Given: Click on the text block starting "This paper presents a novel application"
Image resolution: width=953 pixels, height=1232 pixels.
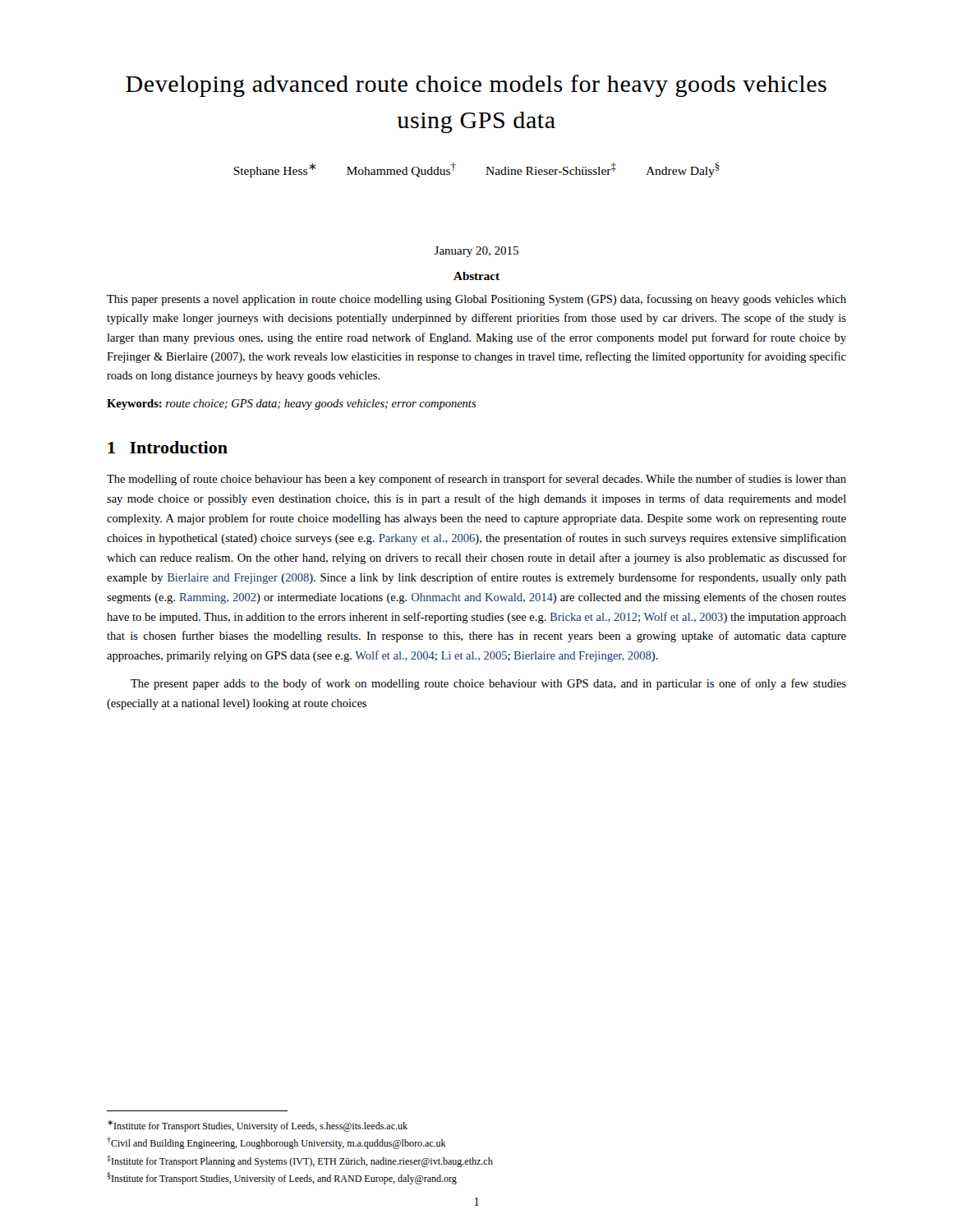Looking at the screenshot, I should 476,337.
